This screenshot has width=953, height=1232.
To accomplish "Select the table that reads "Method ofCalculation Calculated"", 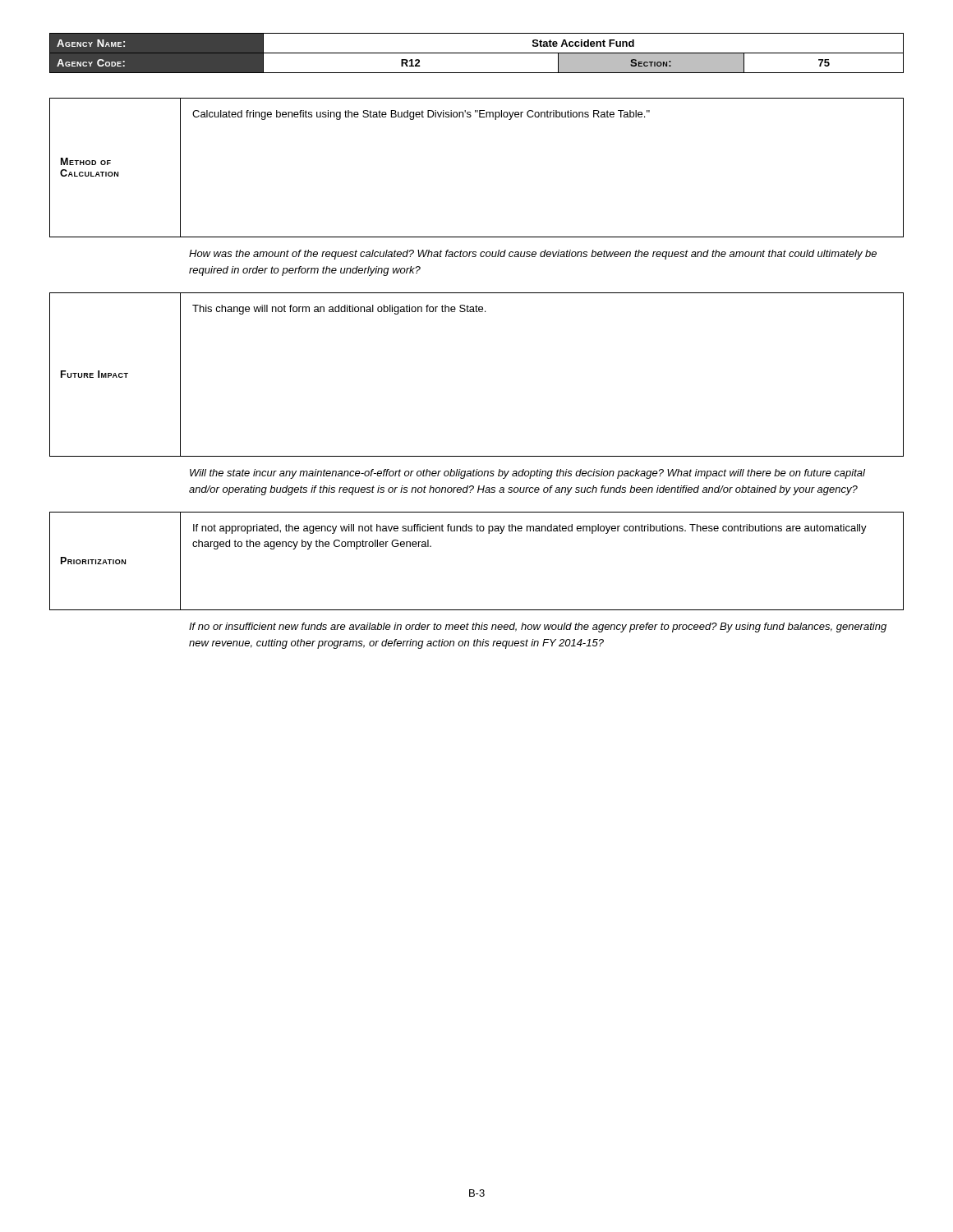I will 476,168.
